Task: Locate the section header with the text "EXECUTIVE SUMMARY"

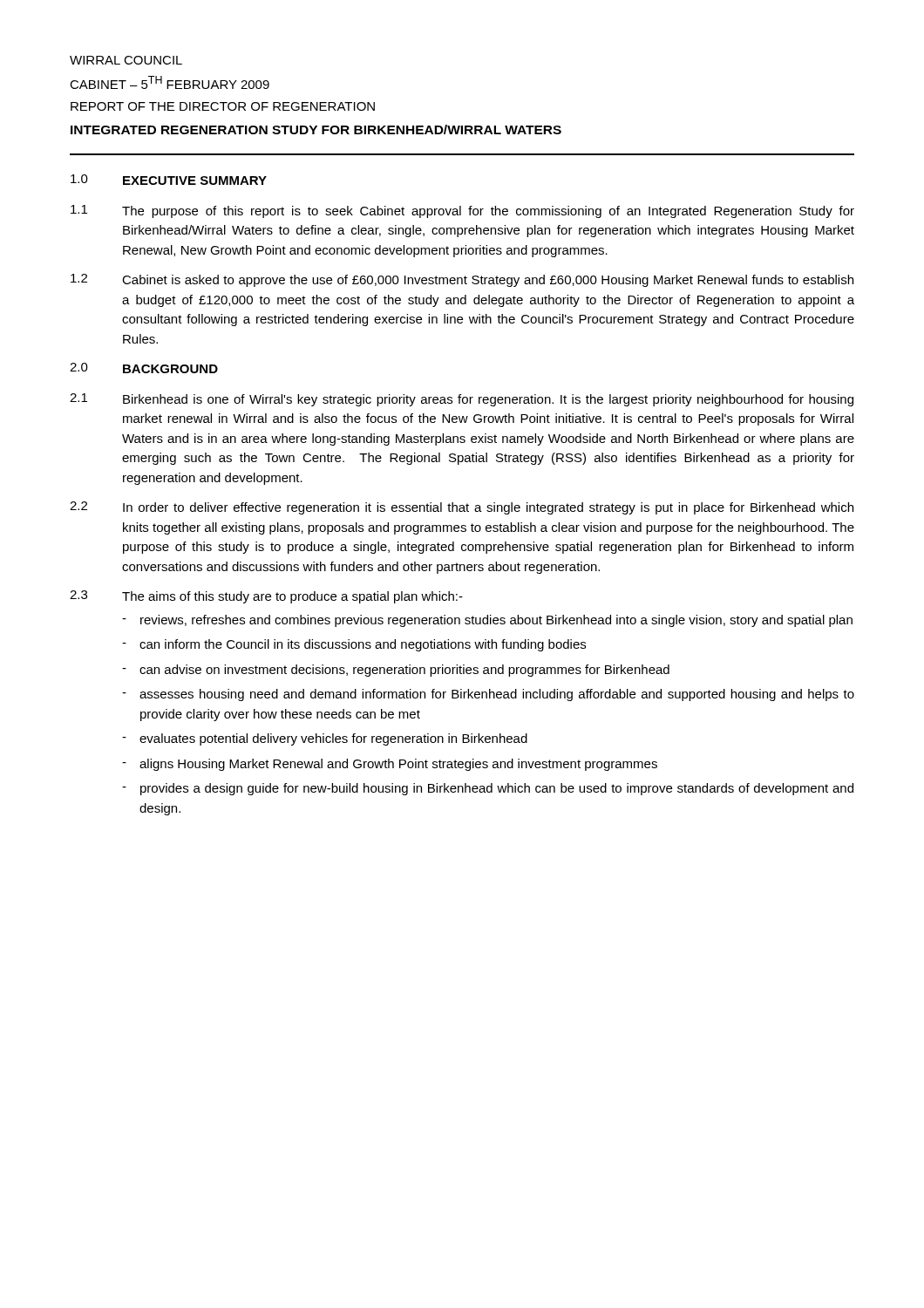Action: (x=194, y=180)
